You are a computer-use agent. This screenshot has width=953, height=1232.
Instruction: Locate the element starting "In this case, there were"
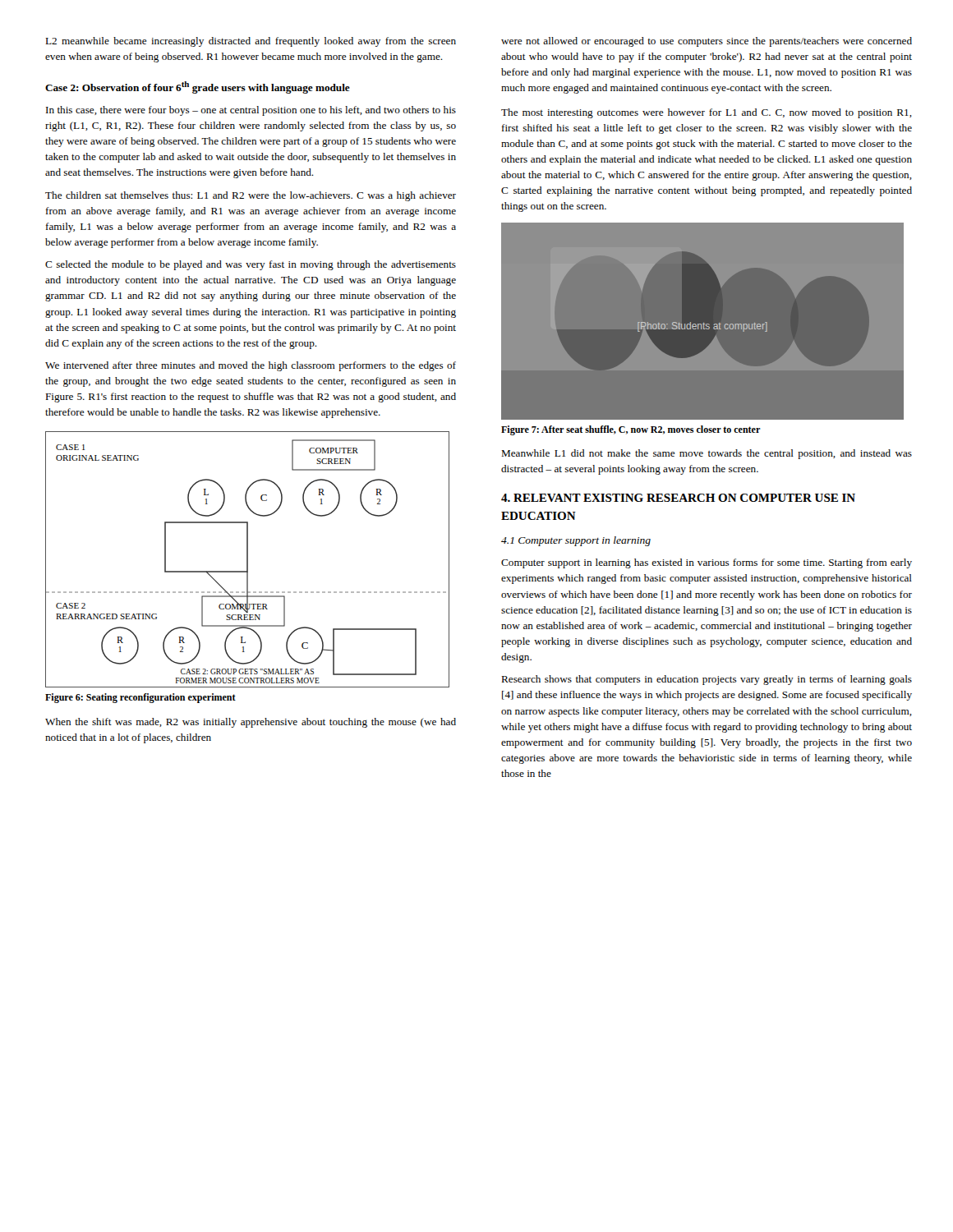251,261
